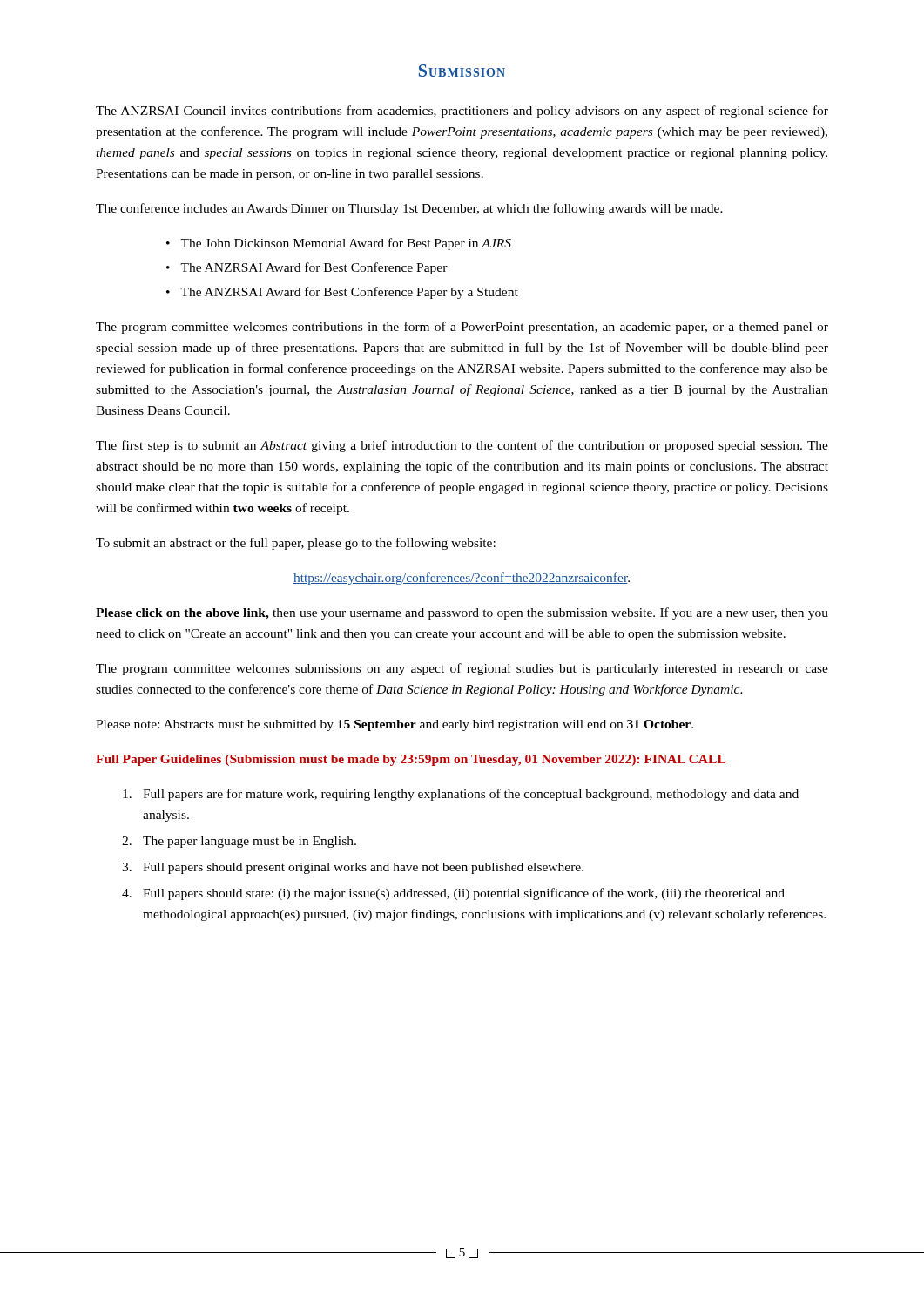Find the block on this page that starts "2. The paper language must be in"

pyautogui.click(x=239, y=841)
